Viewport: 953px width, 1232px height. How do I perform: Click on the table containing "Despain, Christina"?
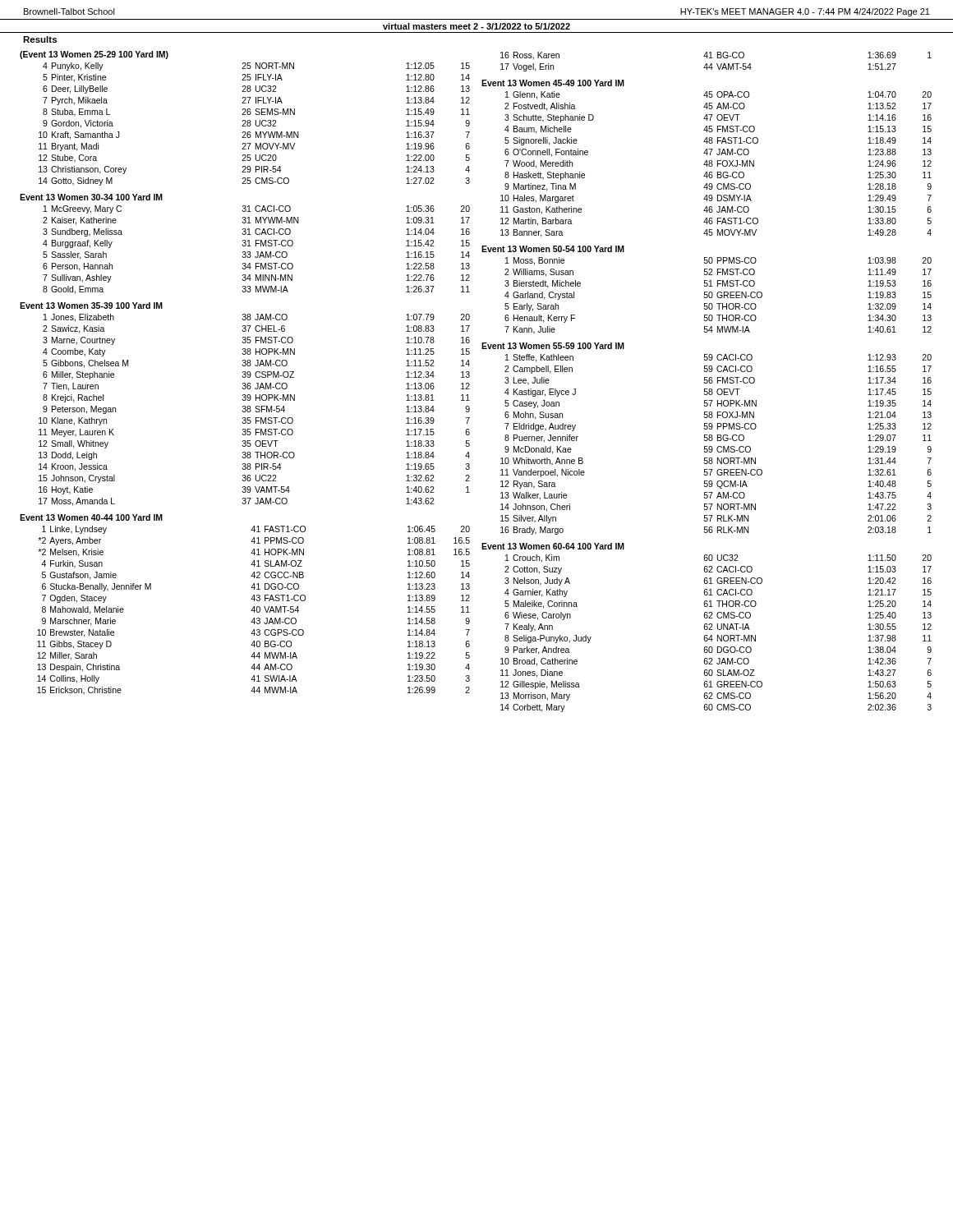click(x=246, y=609)
